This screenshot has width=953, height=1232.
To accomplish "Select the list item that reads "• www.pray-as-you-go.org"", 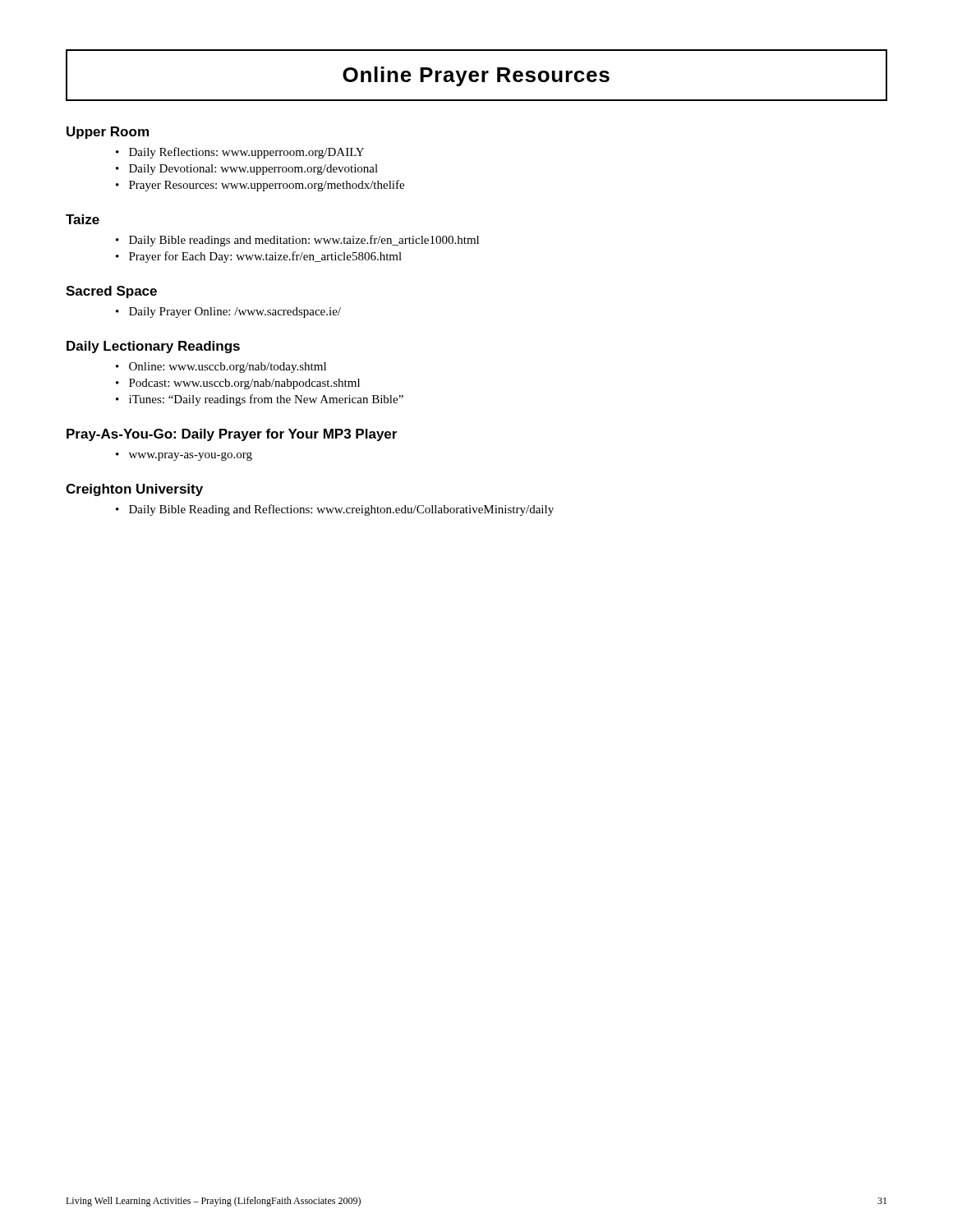I will tap(184, 454).
